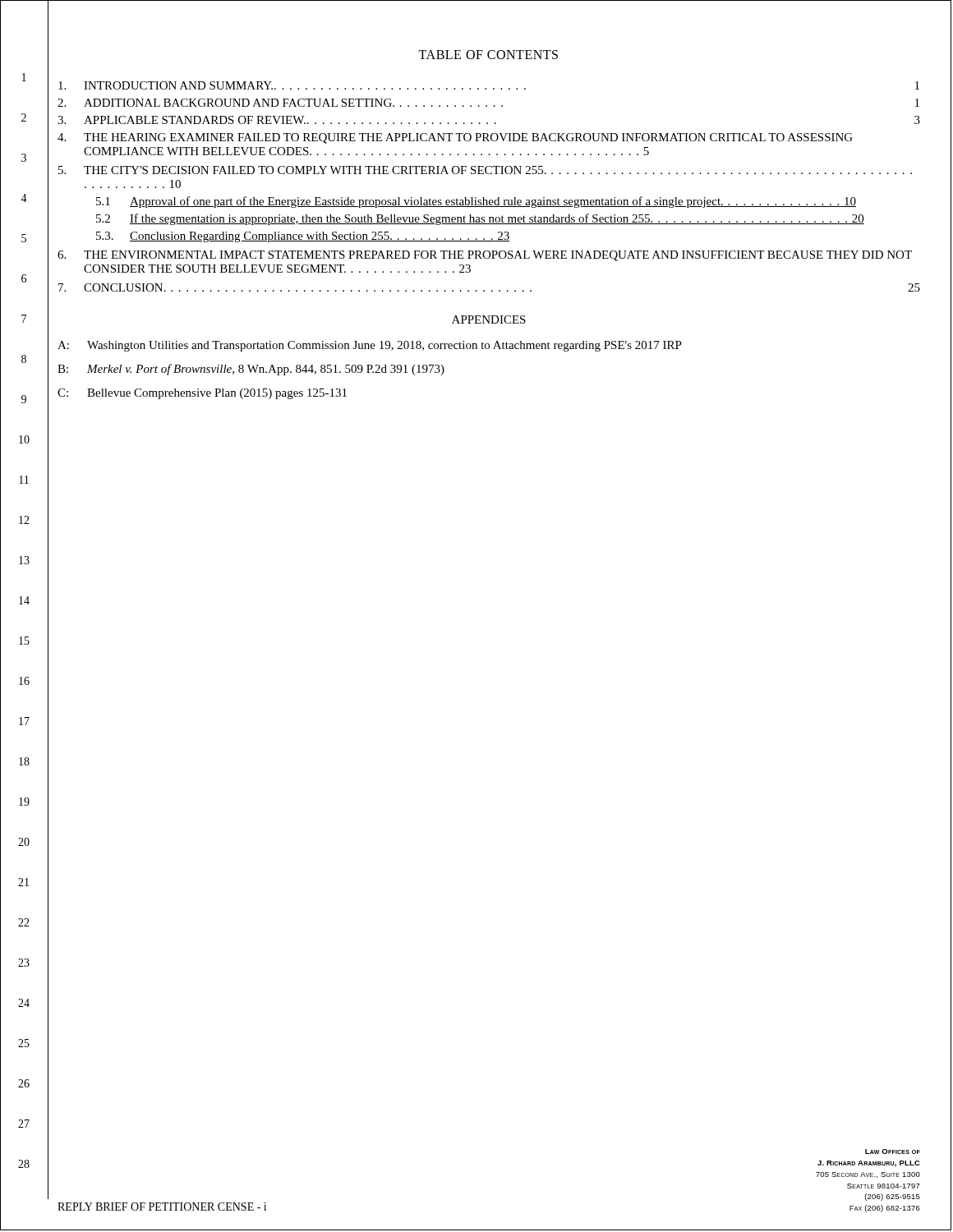953x1232 pixels.
Task: Select the list item containing "5.3. Conclusion Regarding Compliance with Section 255. ."
Action: 508,236
